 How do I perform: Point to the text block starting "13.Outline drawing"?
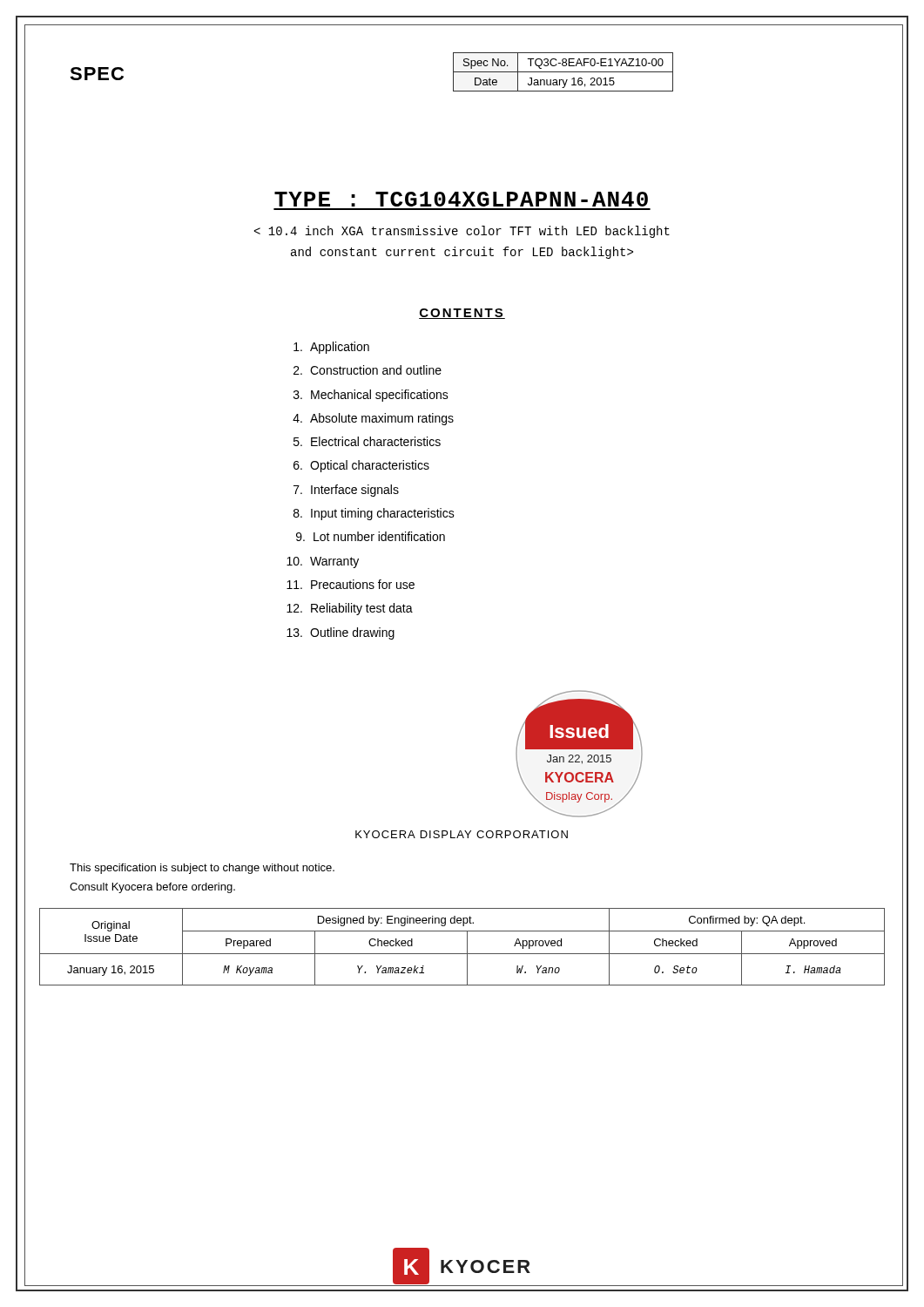point(337,633)
